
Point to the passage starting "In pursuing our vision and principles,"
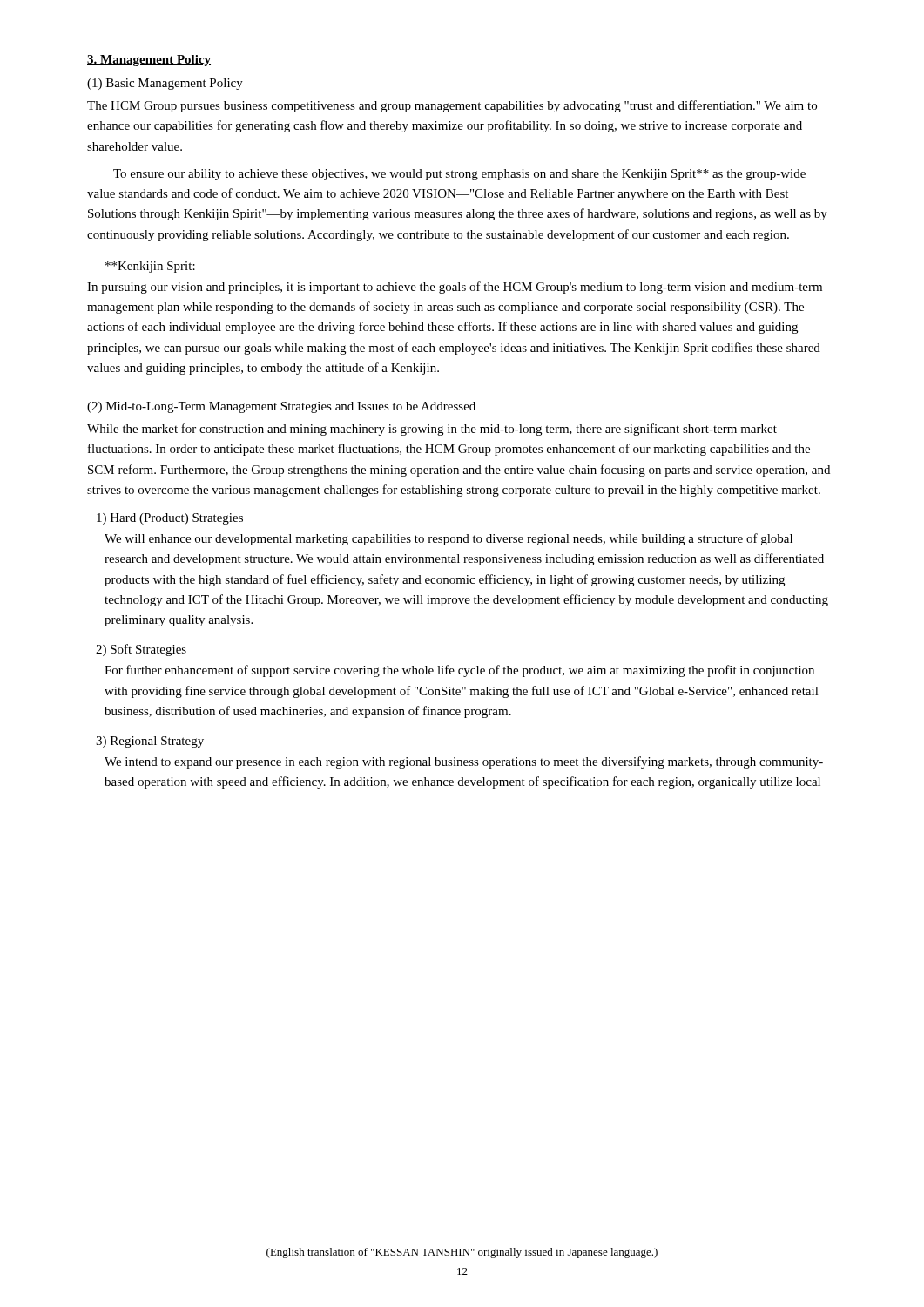(455, 327)
